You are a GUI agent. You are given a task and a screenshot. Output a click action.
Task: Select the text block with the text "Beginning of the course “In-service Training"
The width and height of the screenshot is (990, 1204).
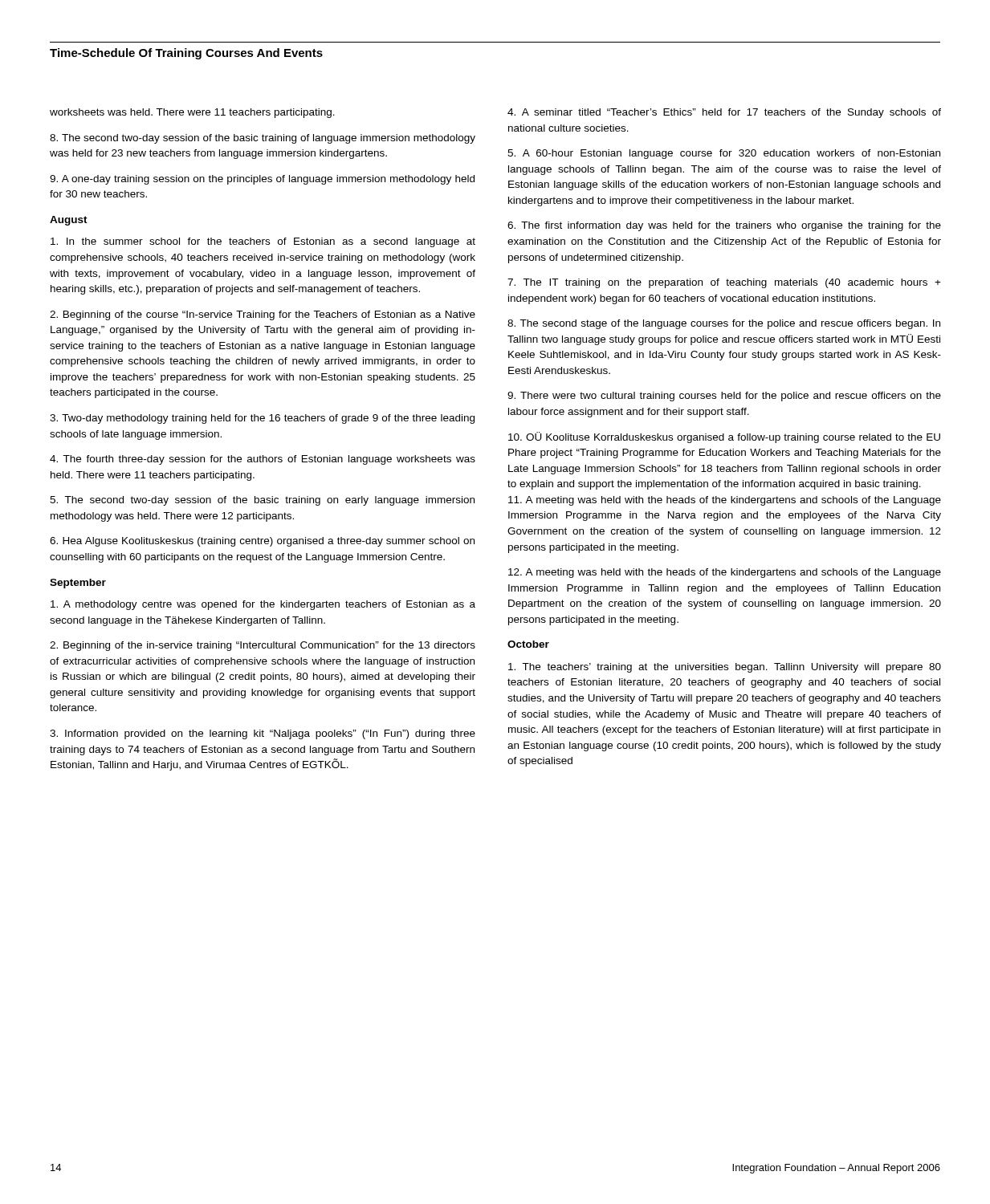[263, 353]
